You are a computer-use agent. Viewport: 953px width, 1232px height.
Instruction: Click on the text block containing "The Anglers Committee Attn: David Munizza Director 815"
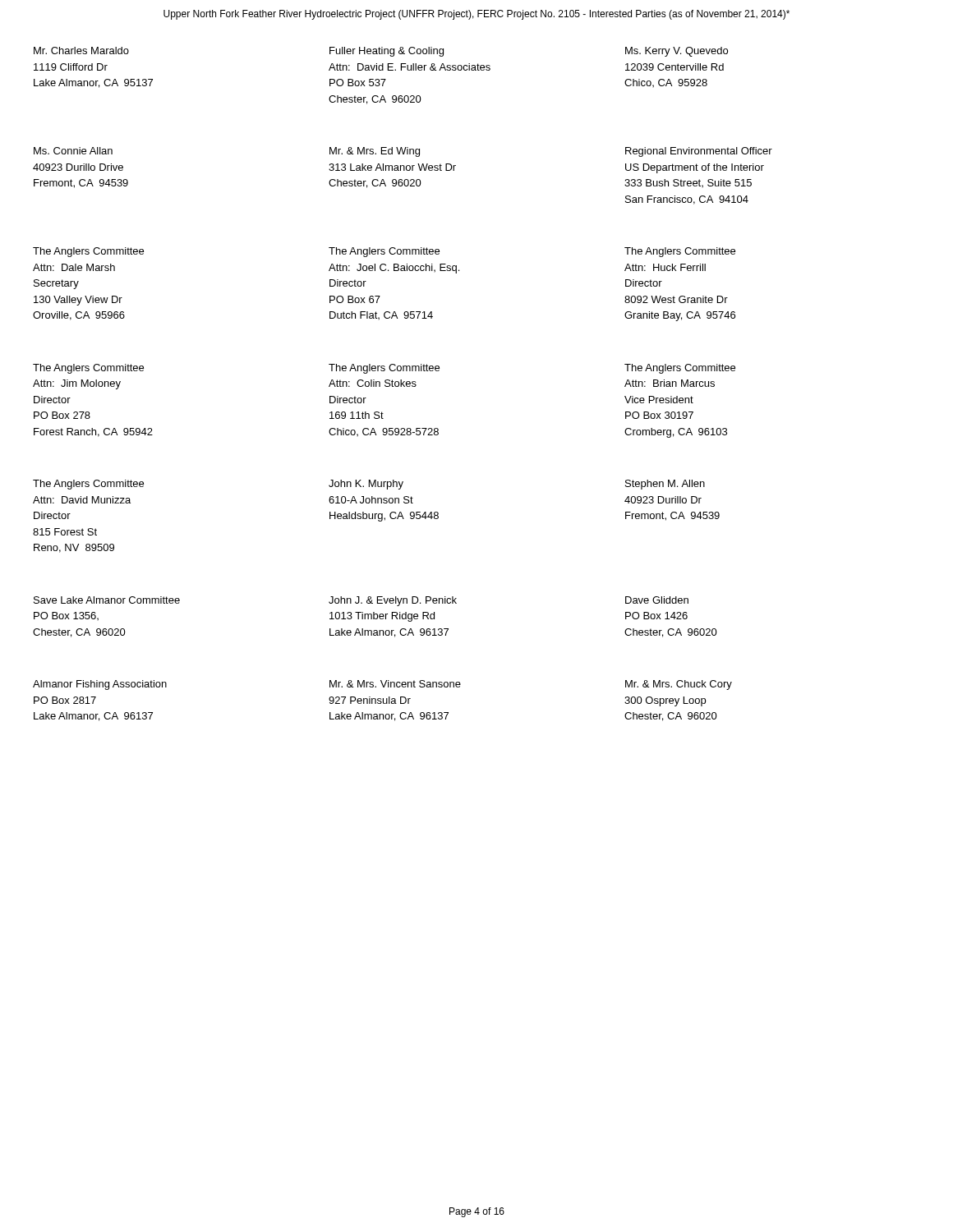(x=88, y=485)
